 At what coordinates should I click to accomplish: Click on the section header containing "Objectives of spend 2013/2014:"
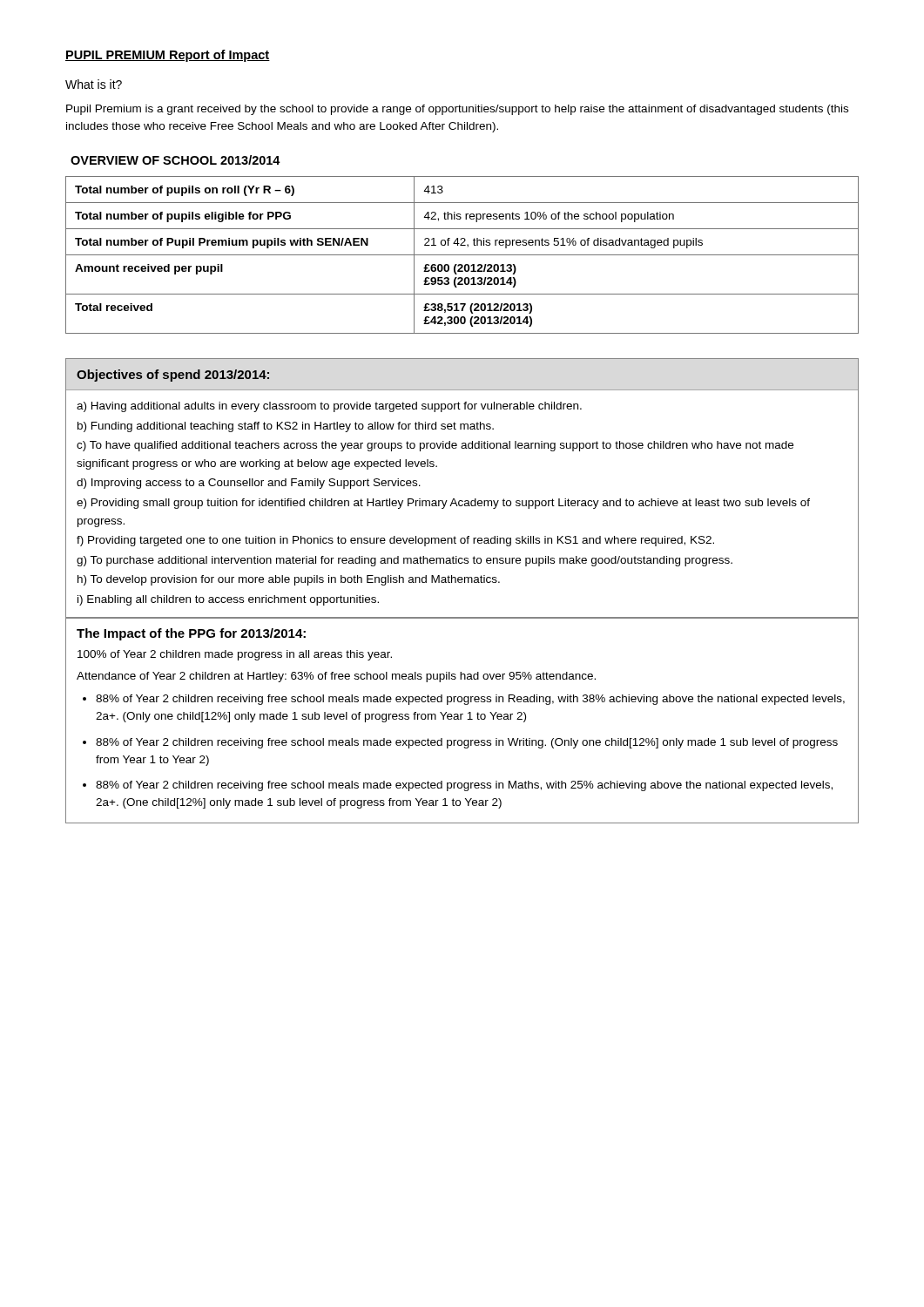click(x=174, y=375)
